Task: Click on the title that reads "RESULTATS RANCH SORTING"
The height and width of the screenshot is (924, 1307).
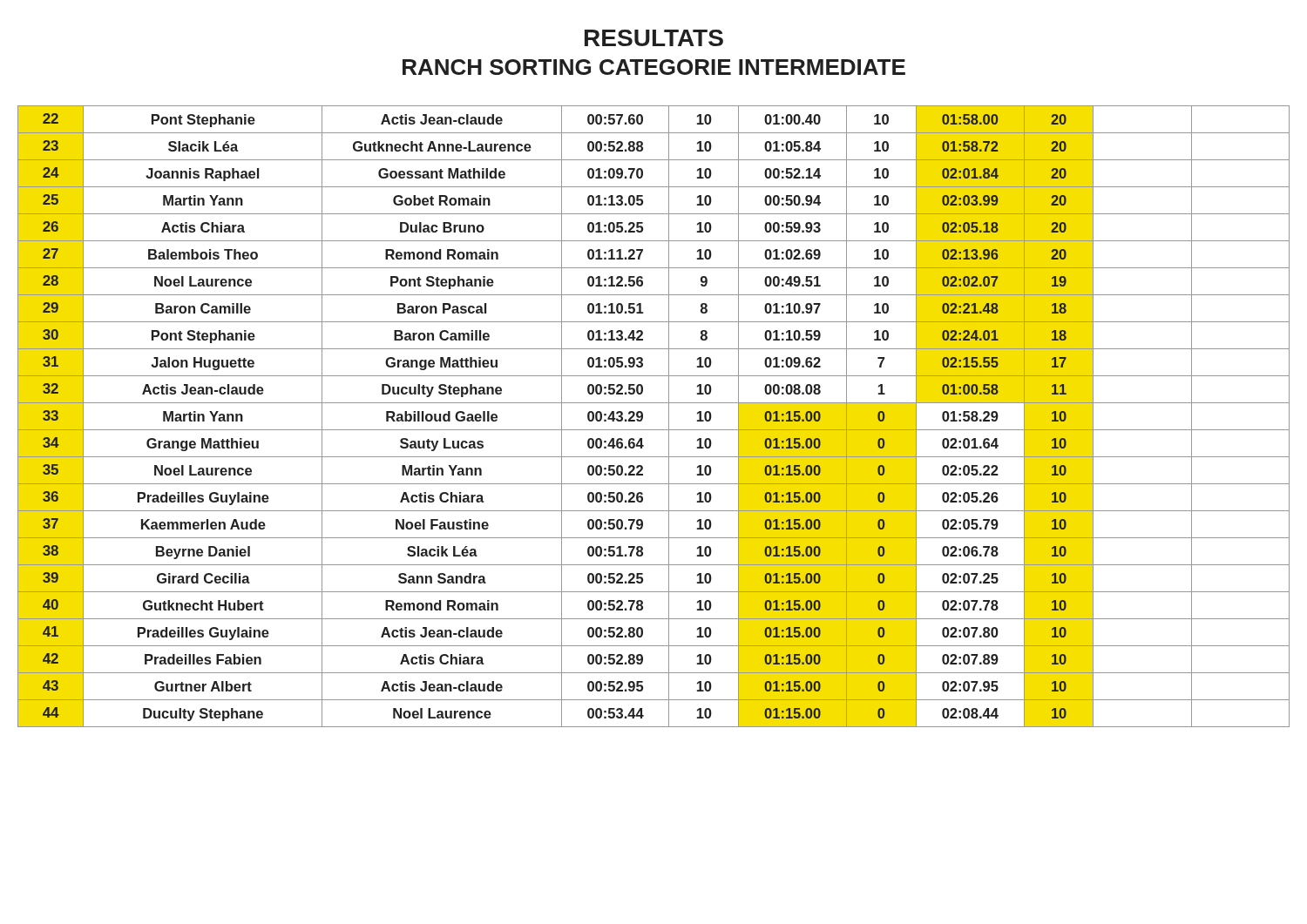Action: (654, 53)
